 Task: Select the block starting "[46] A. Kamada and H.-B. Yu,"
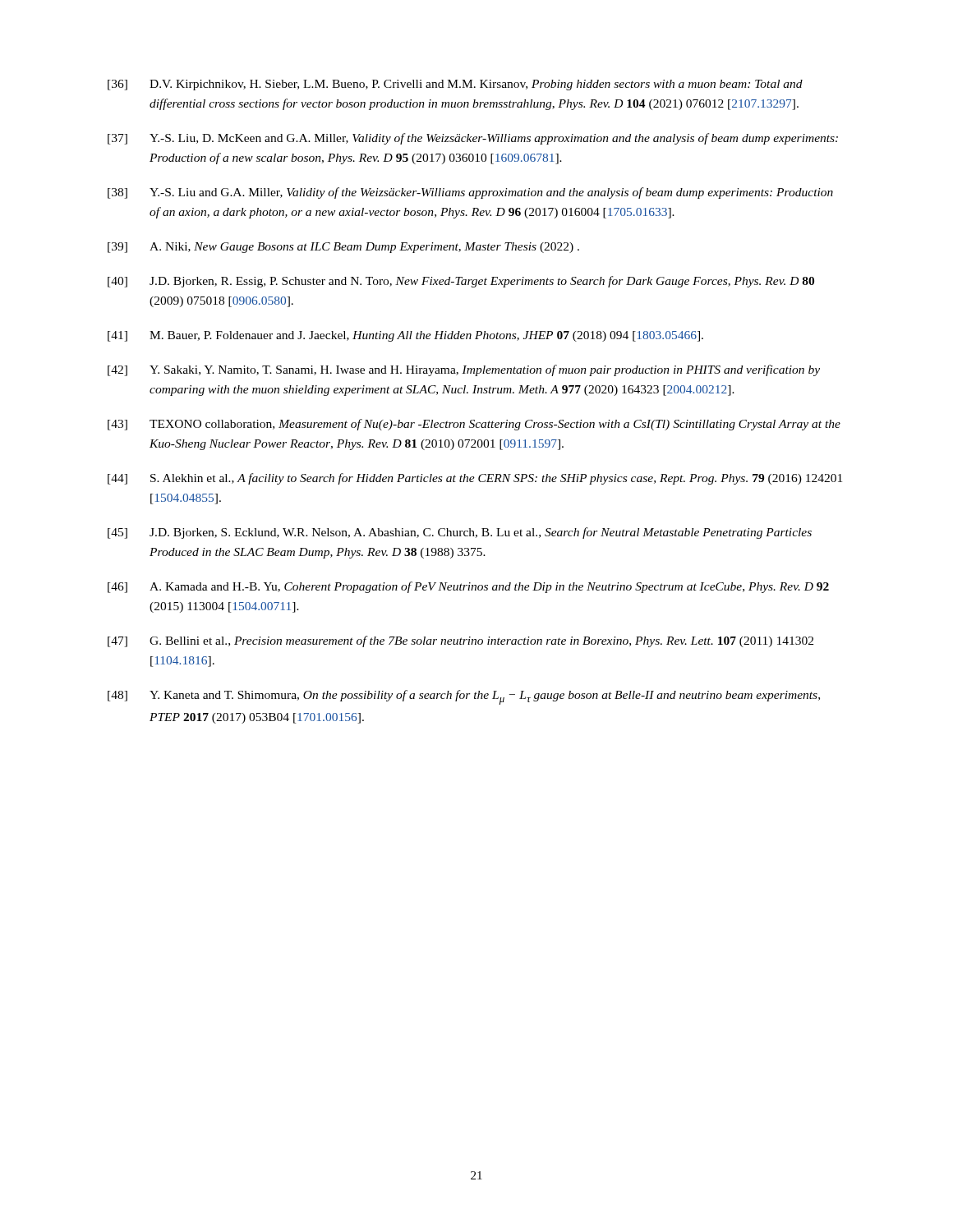point(476,597)
